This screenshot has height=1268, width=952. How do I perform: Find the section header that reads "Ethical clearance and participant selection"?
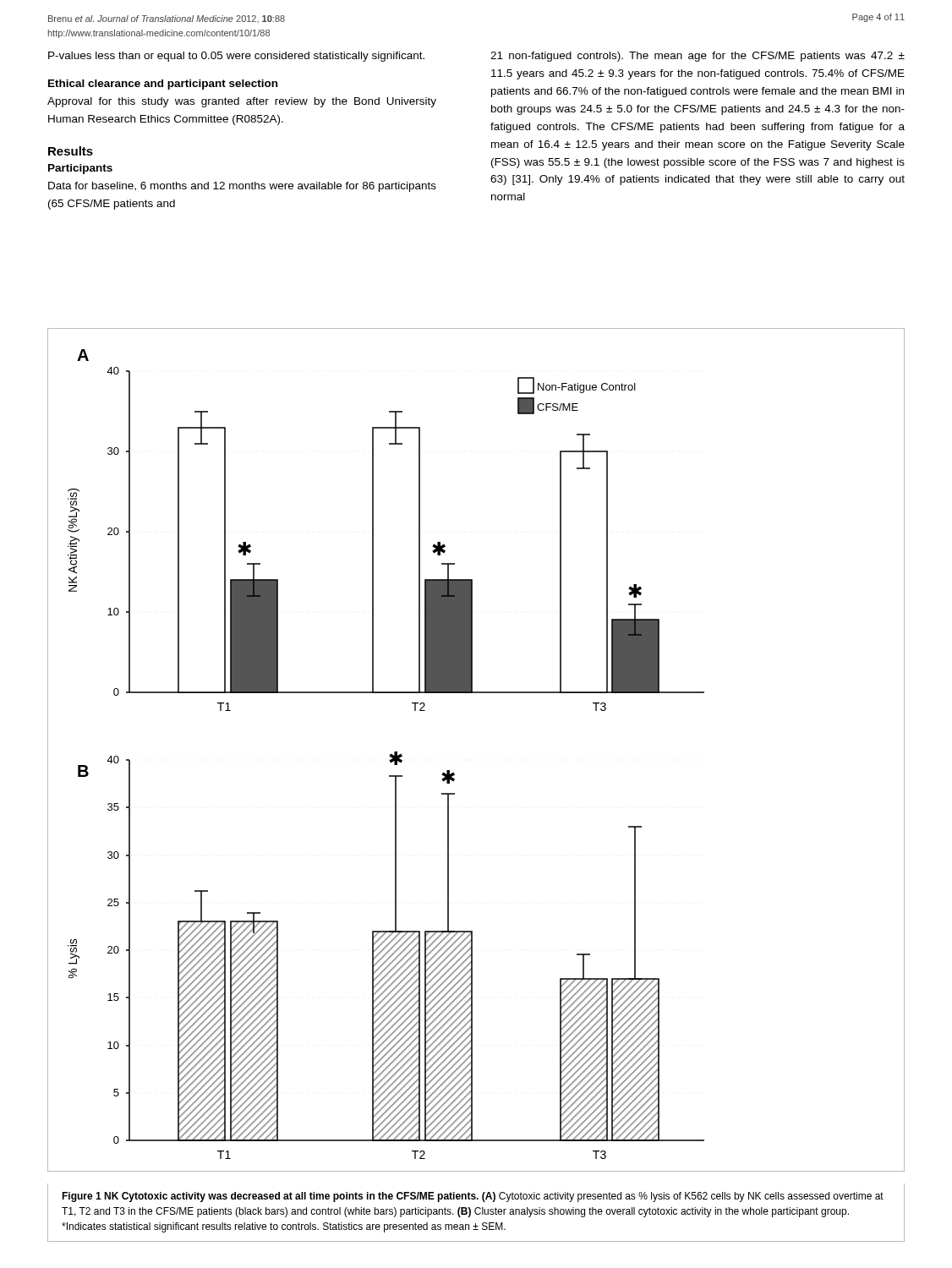pyautogui.click(x=163, y=83)
